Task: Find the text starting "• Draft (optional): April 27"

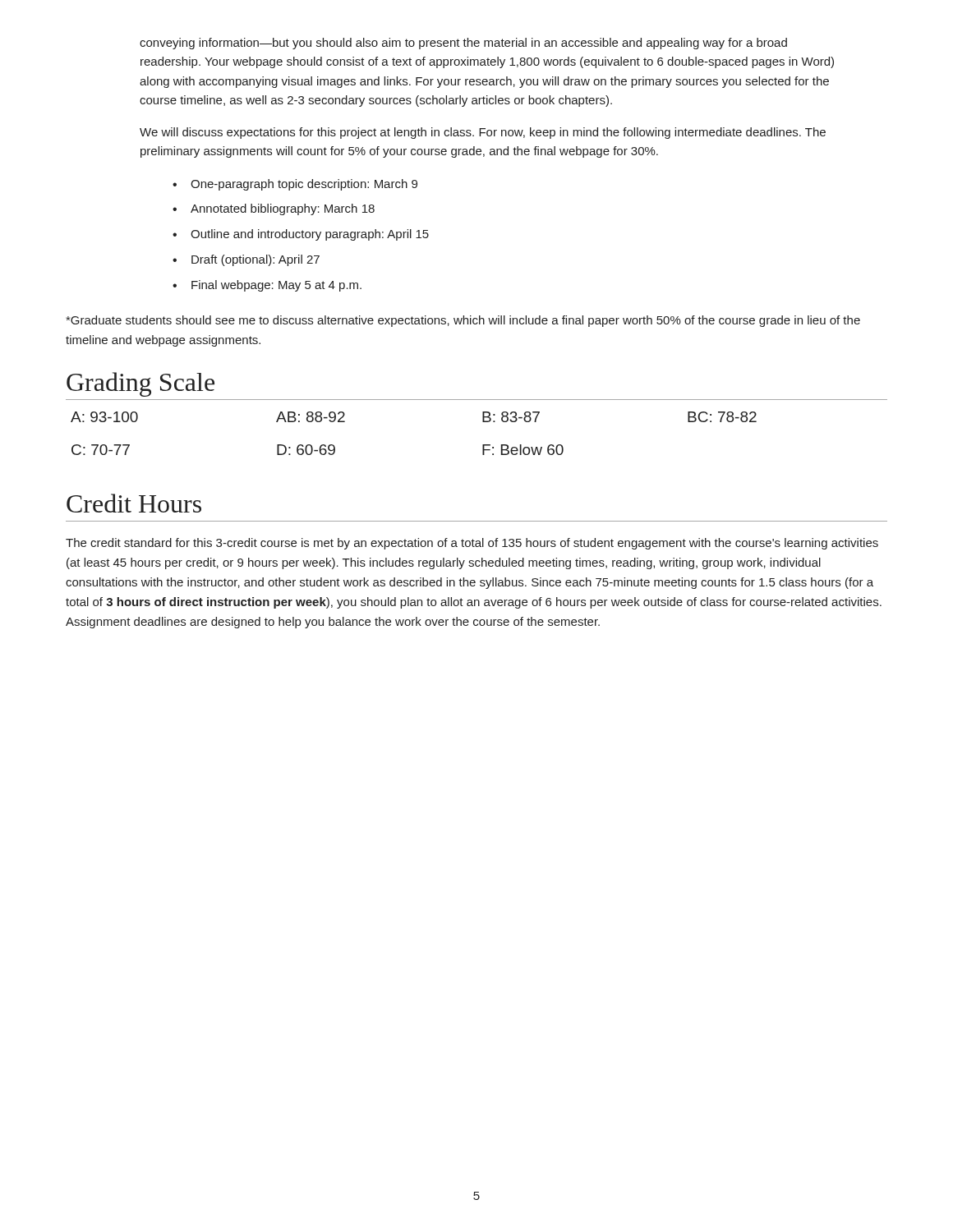Action: click(246, 260)
